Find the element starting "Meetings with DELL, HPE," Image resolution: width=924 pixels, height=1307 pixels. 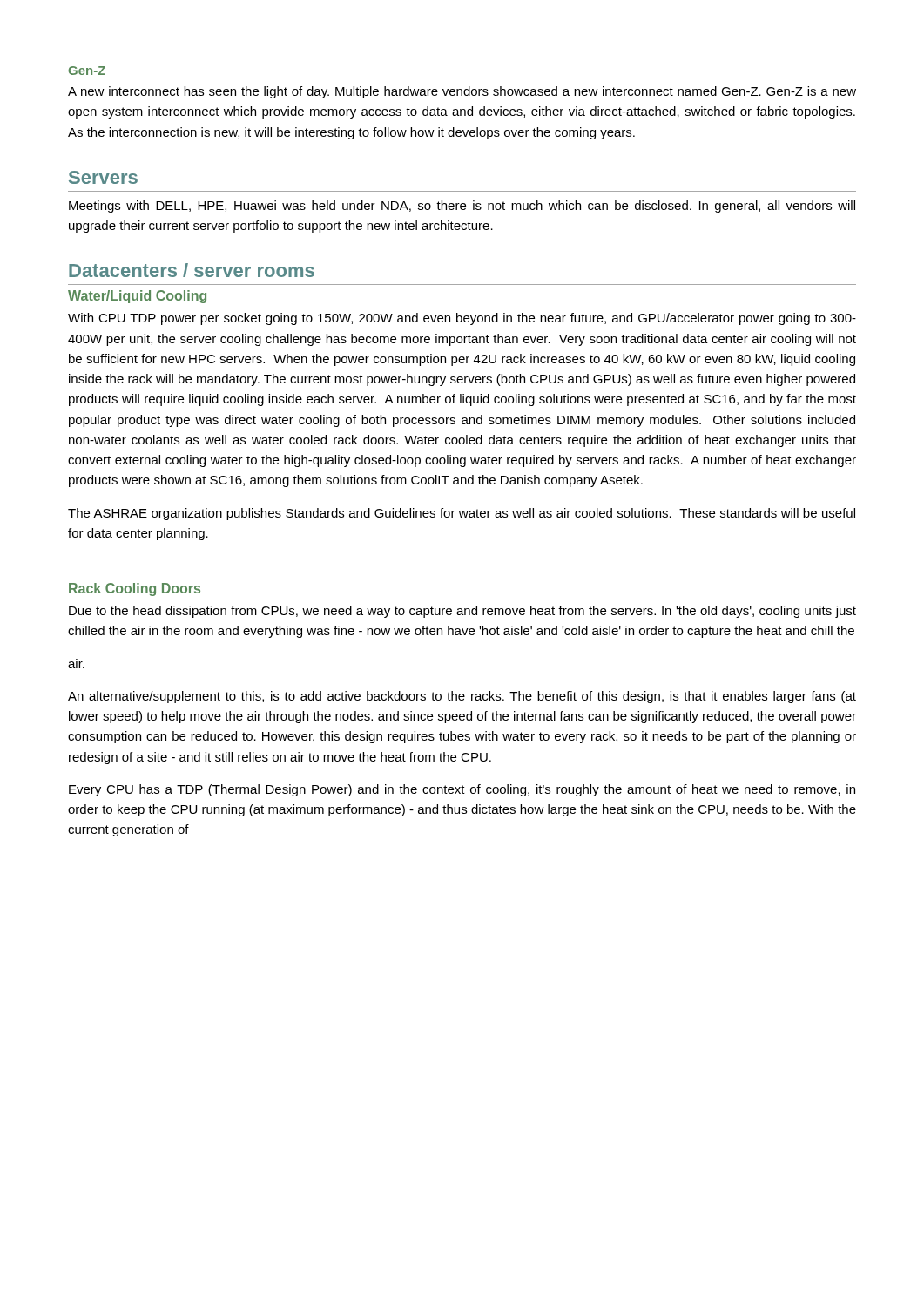coord(462,215)
